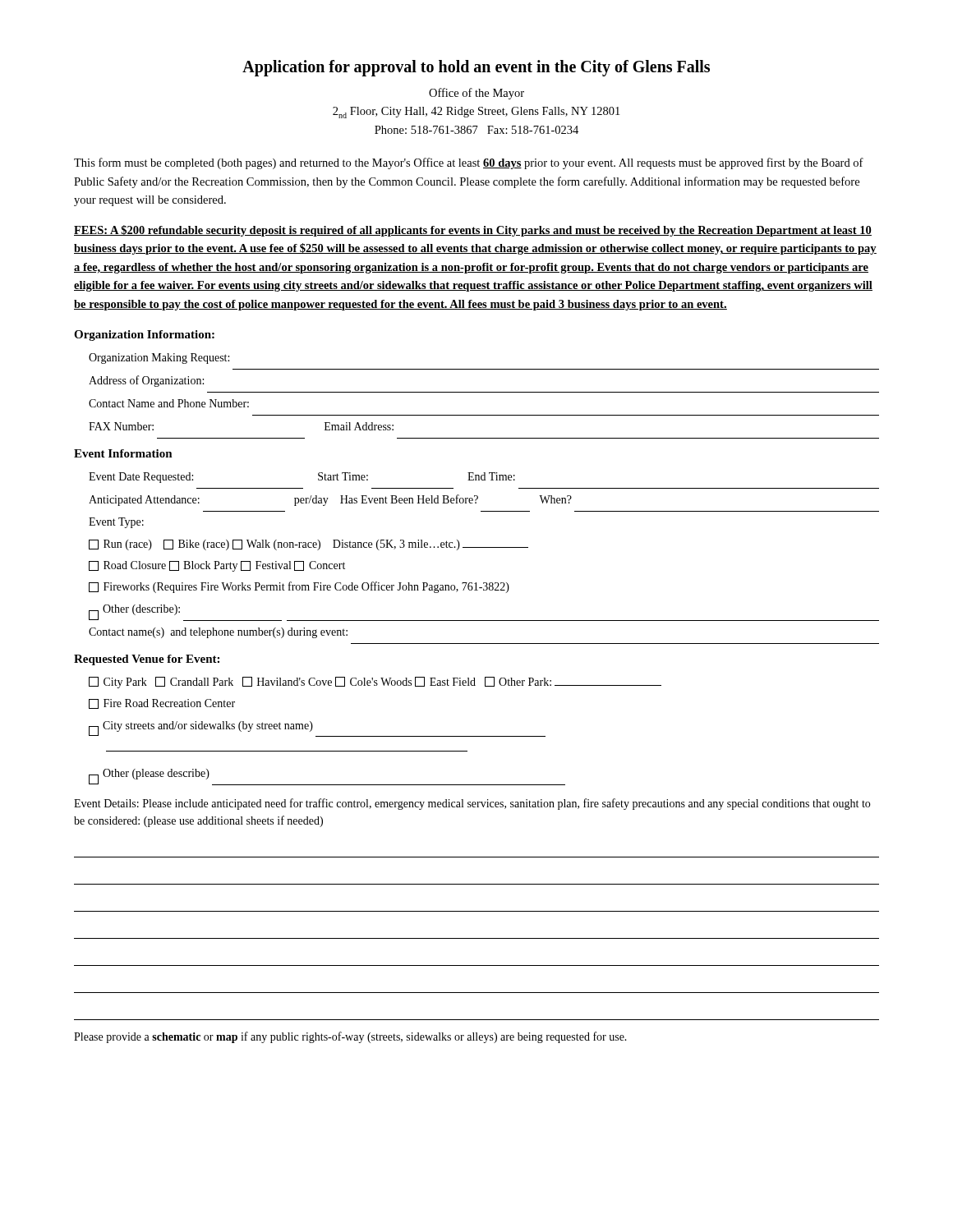The height and width of the screenshot is (1232, 953).
Task: Where is the passage that starts "Office of the Mayor 2nd"?
Action: (x=476, y=111)
